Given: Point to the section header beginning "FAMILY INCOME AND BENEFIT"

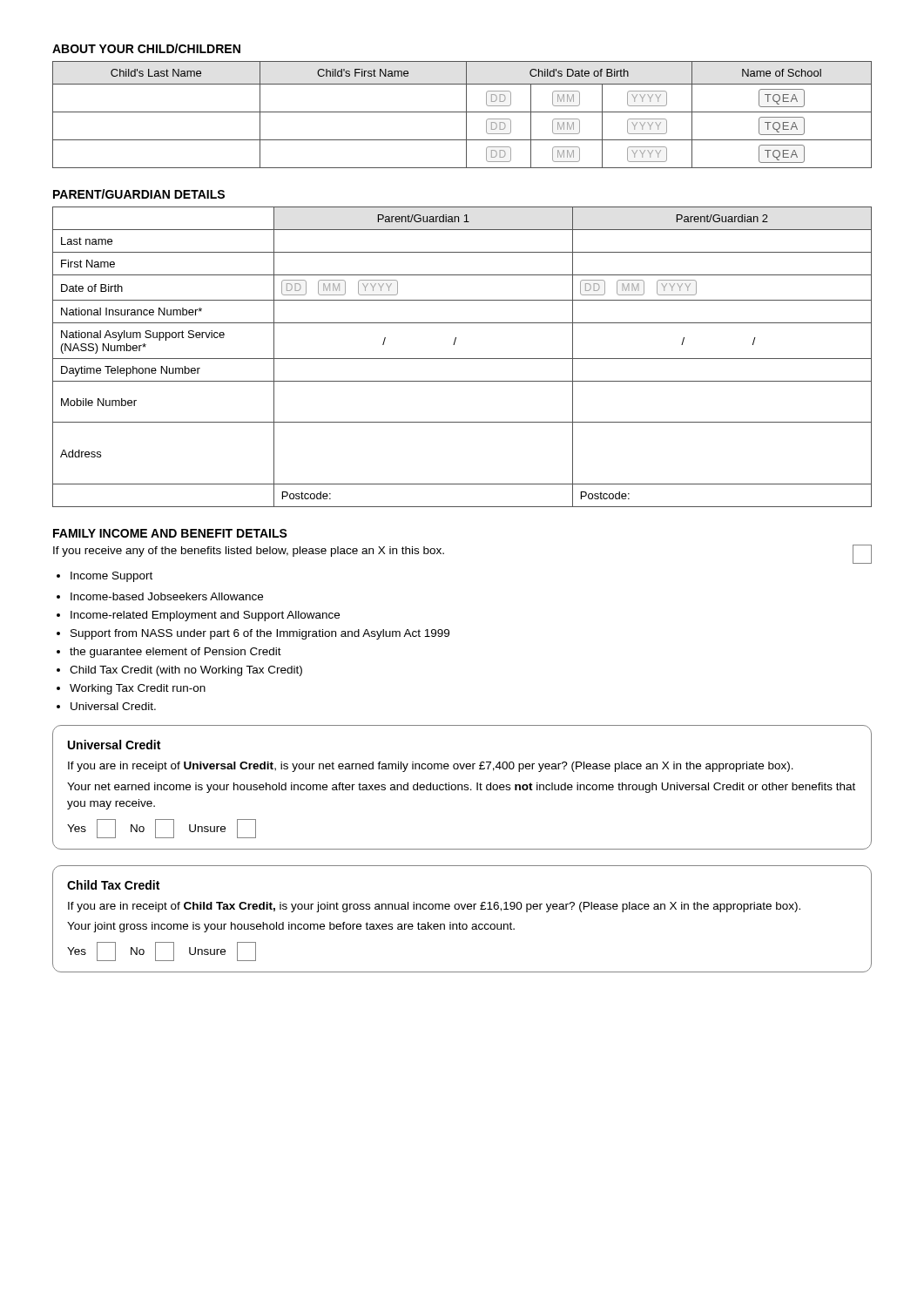Looking at the screenshot, I should click(x=170, y=533).
